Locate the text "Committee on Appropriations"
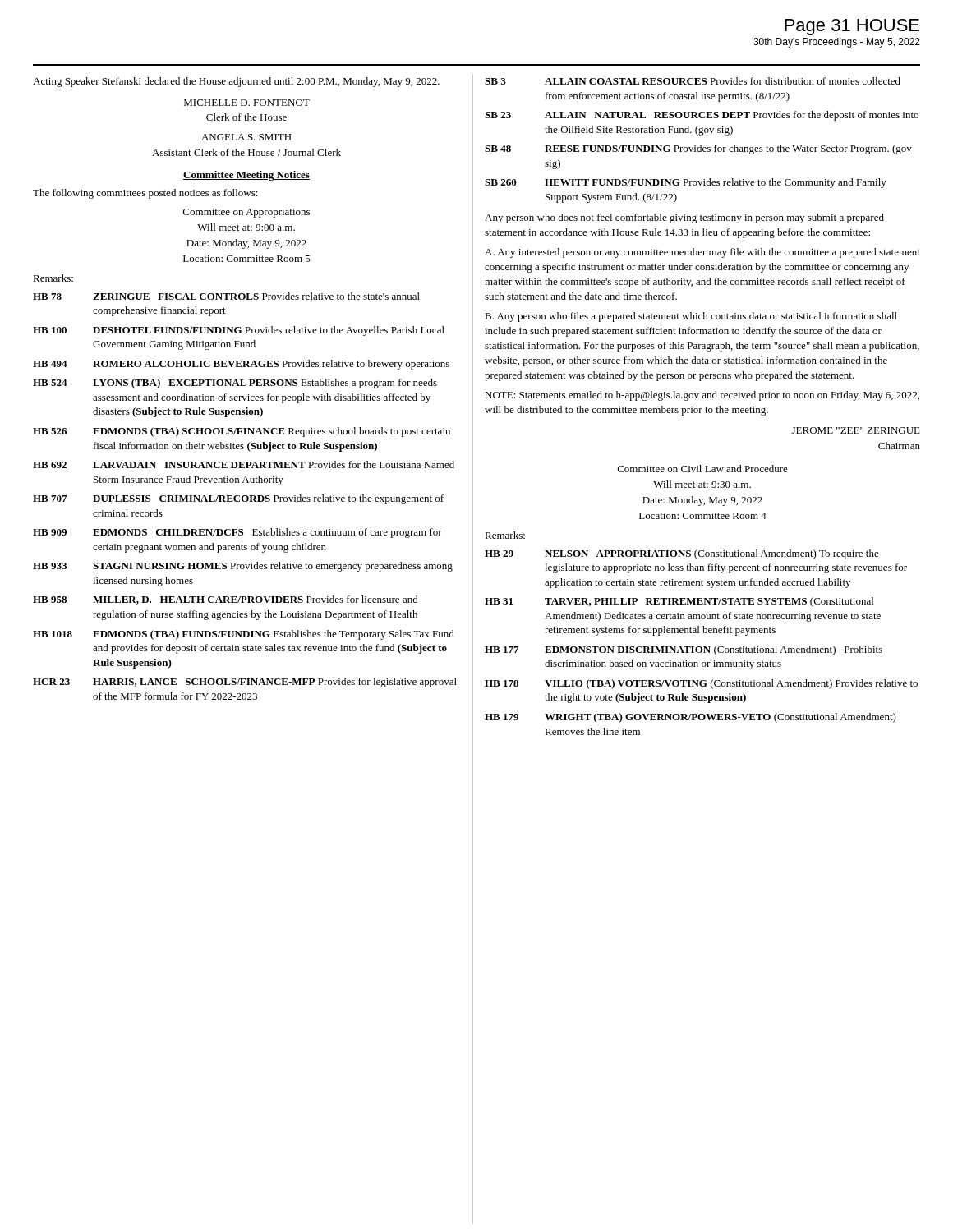 click(x=246, y=211)
